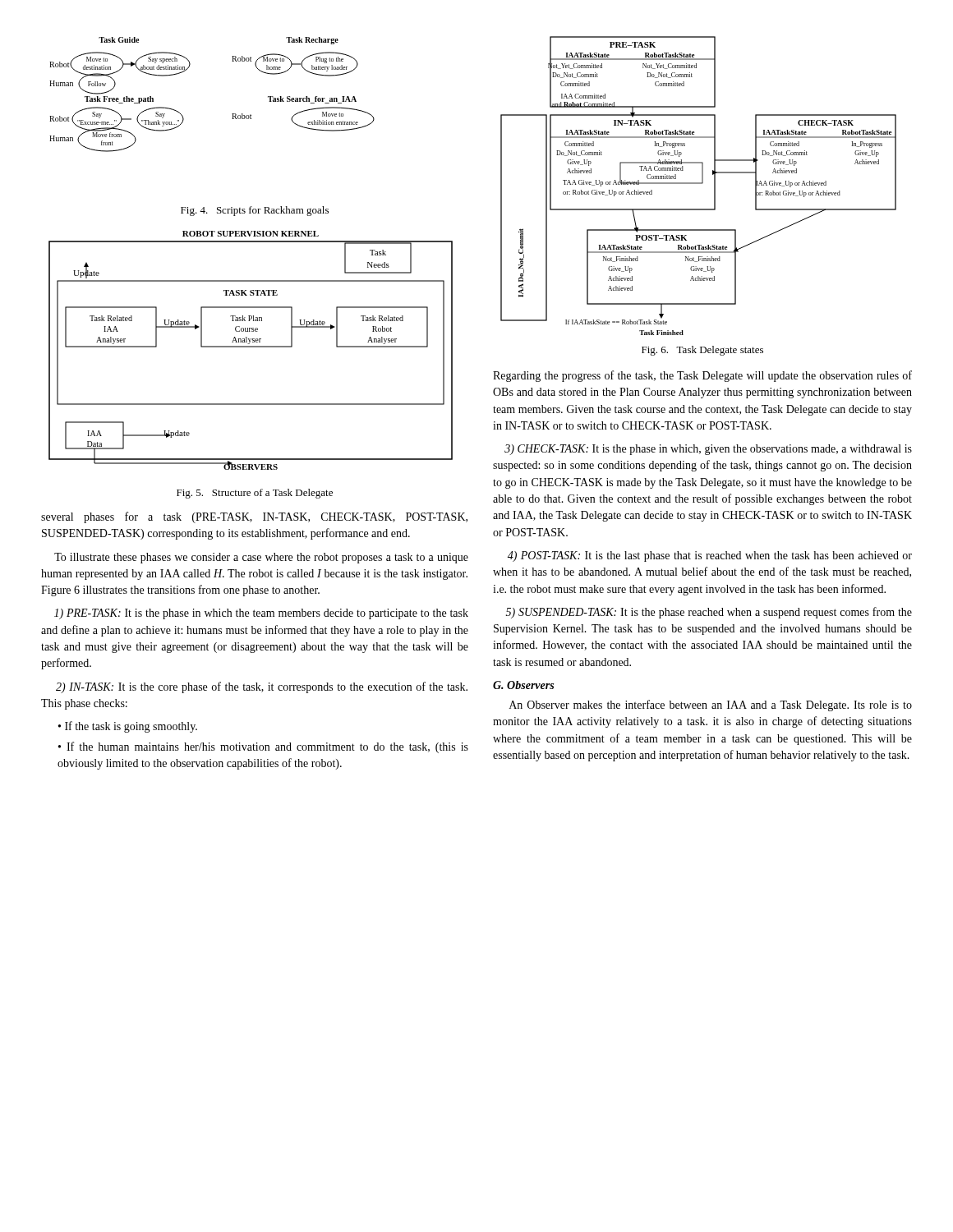Find the text block starting "5) SUSPENDED-TASK: It is"
This screenshot has width=953, height=1232.
(x=702, y=637)
